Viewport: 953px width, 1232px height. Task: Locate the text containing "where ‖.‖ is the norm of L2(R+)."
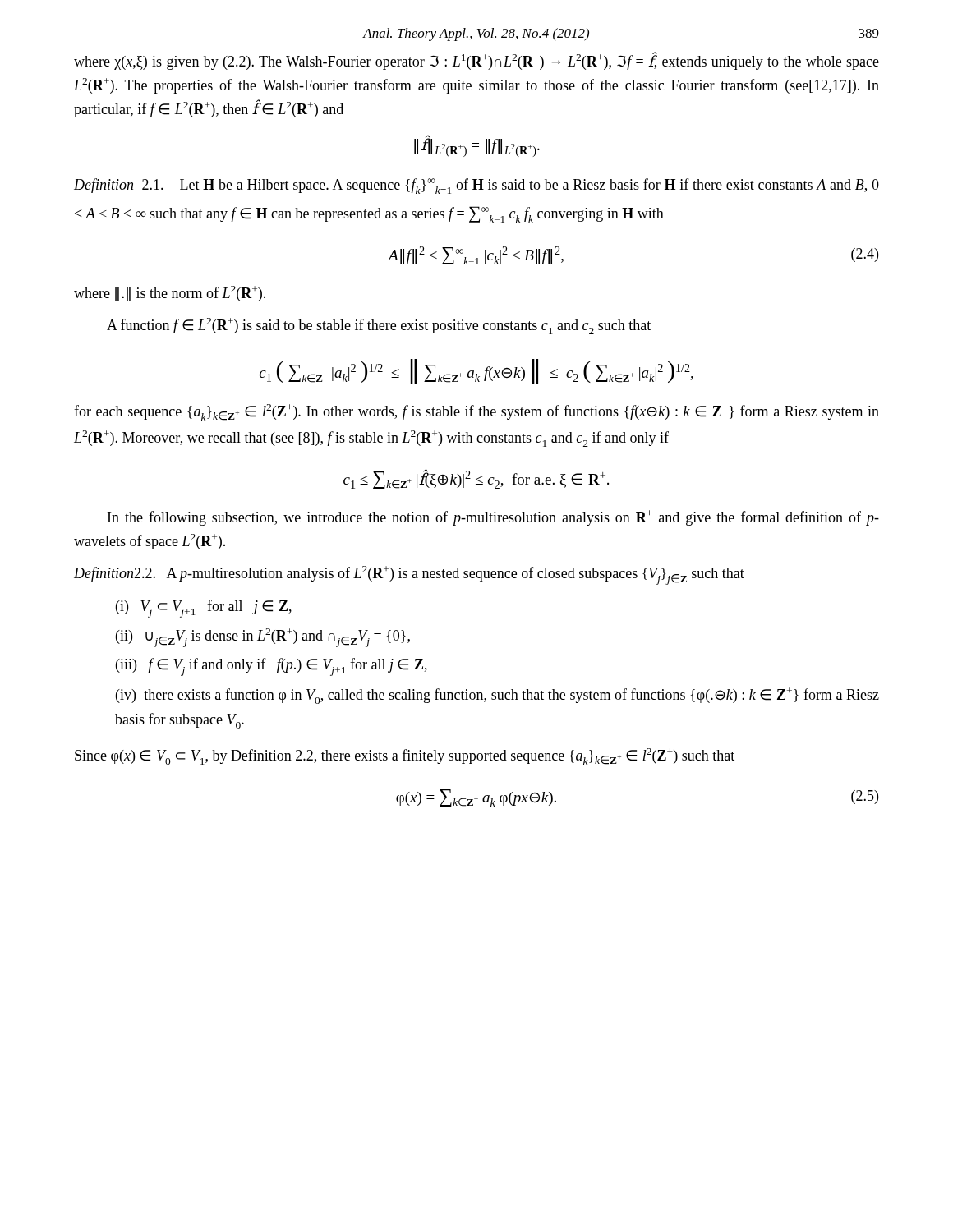(170, 292)
